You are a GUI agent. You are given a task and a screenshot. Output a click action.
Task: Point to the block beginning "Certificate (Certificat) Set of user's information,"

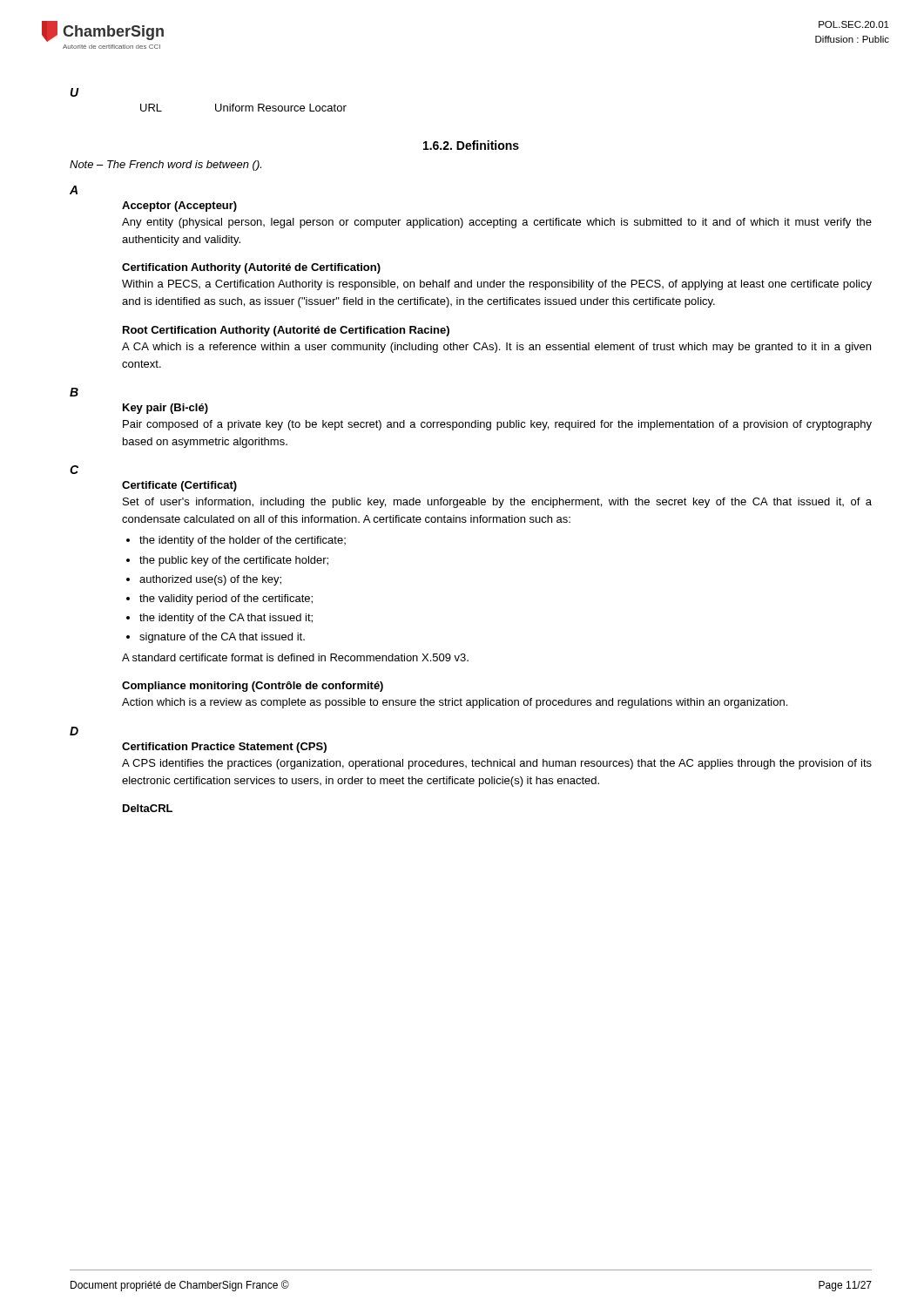[x=179, y=486]
